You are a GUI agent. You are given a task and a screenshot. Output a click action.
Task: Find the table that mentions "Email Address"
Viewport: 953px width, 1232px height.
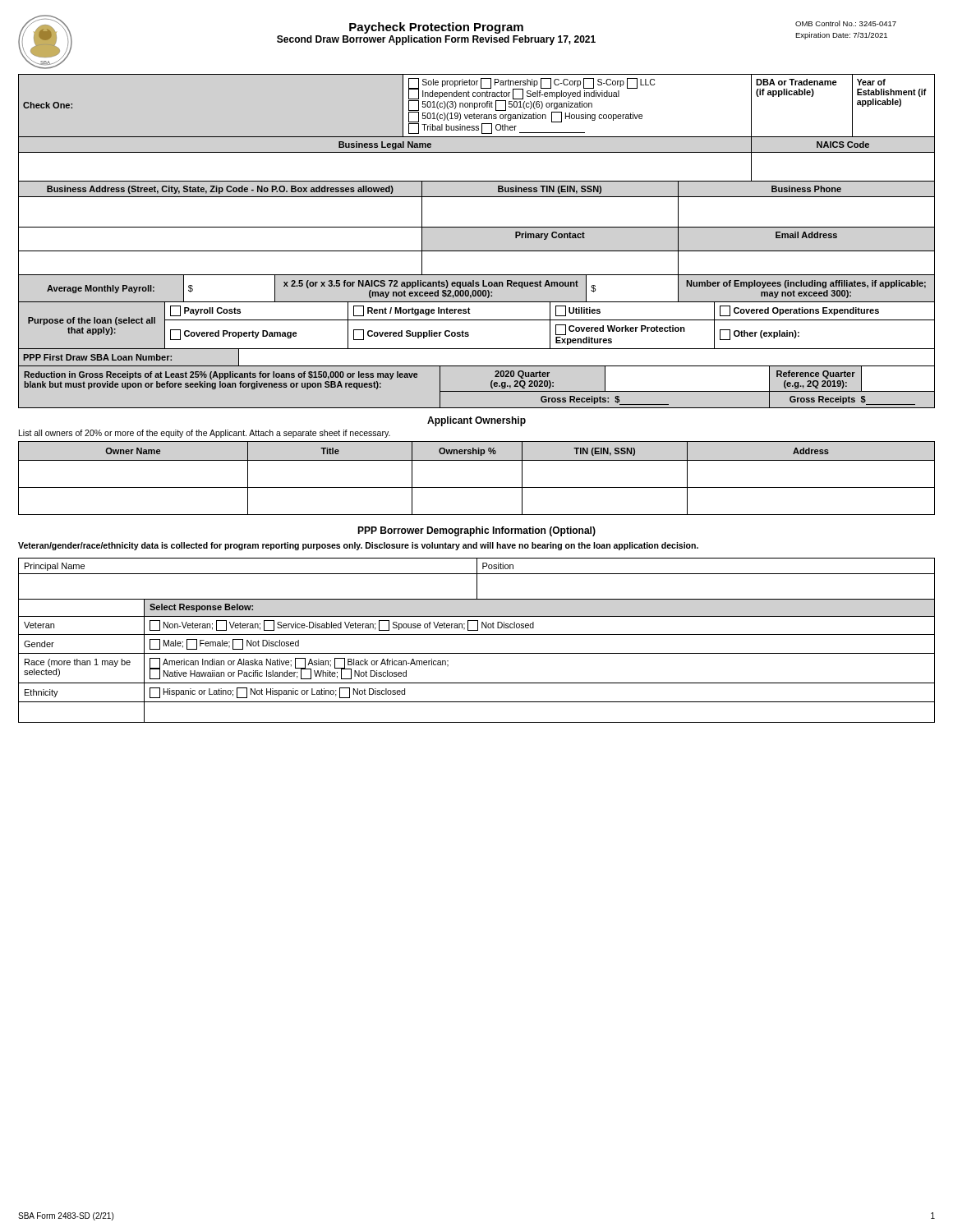click(x=476, y=228)
